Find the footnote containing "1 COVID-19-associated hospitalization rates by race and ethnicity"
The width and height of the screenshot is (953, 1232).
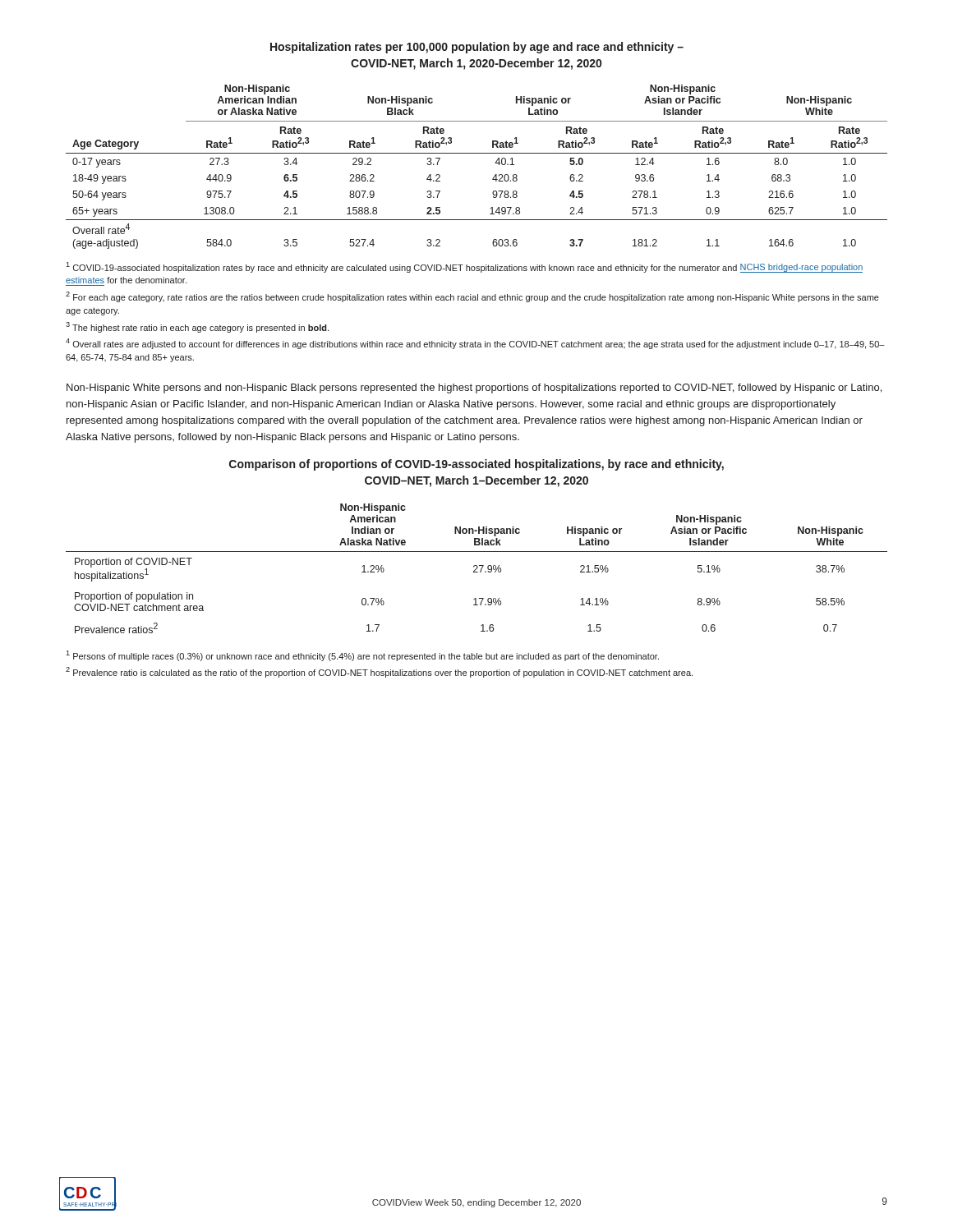464,267
